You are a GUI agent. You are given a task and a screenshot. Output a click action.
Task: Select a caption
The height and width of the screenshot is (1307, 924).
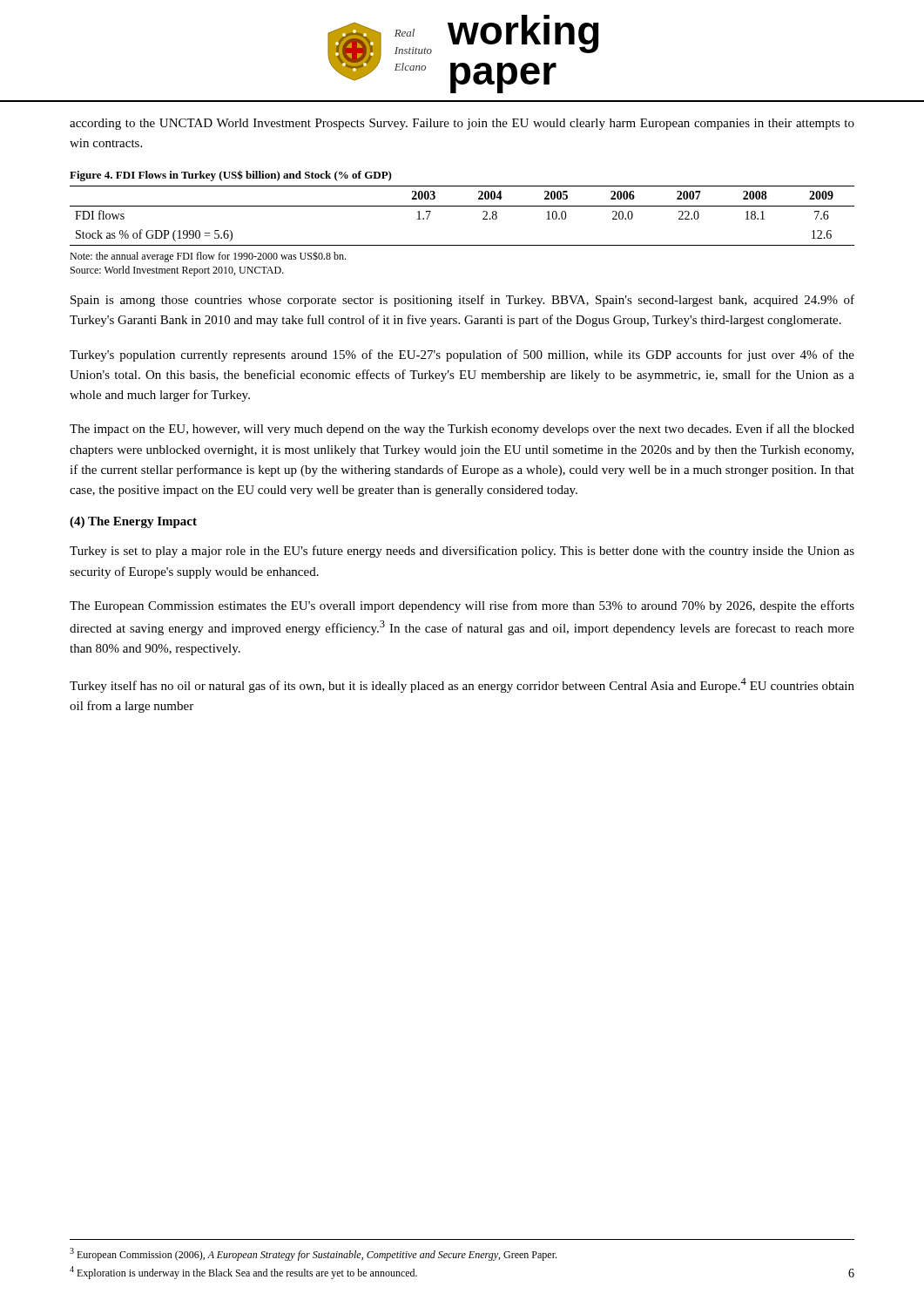coord(231,174)
